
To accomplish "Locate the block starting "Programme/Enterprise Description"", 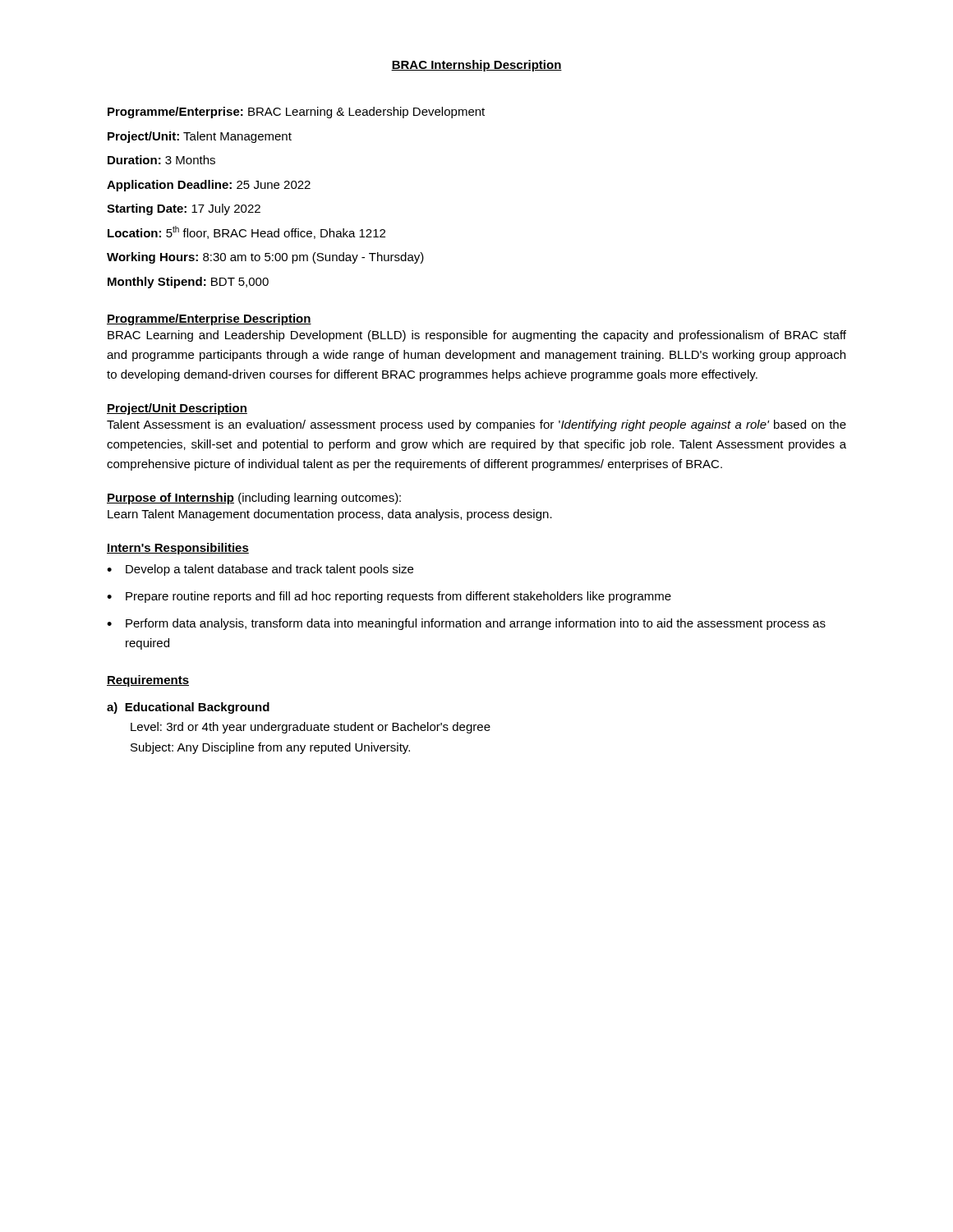I will (x=209, y=318).
